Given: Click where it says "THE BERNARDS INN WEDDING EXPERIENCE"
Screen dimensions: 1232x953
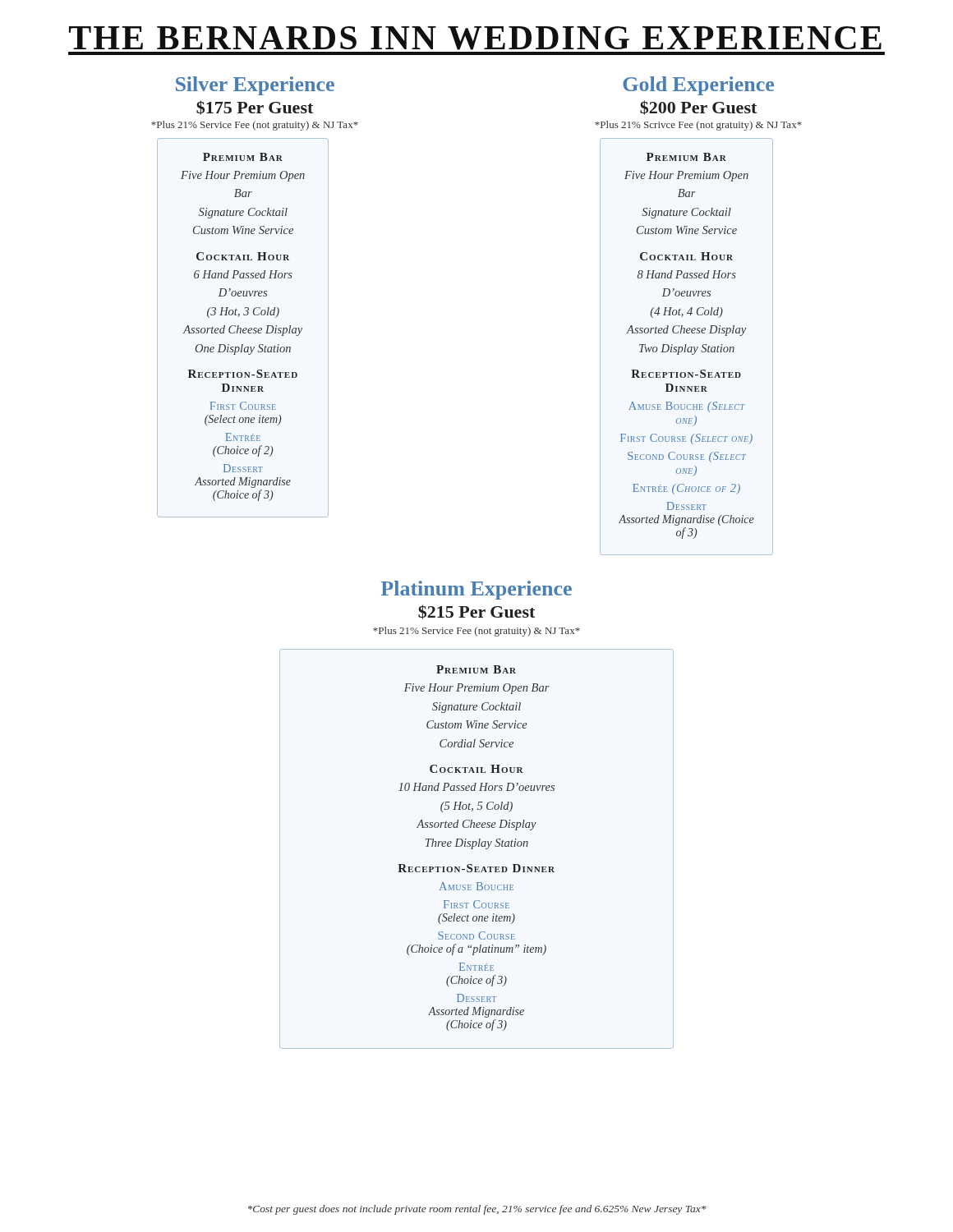Looking at the screenshot, I should click(x=476, y=33).
